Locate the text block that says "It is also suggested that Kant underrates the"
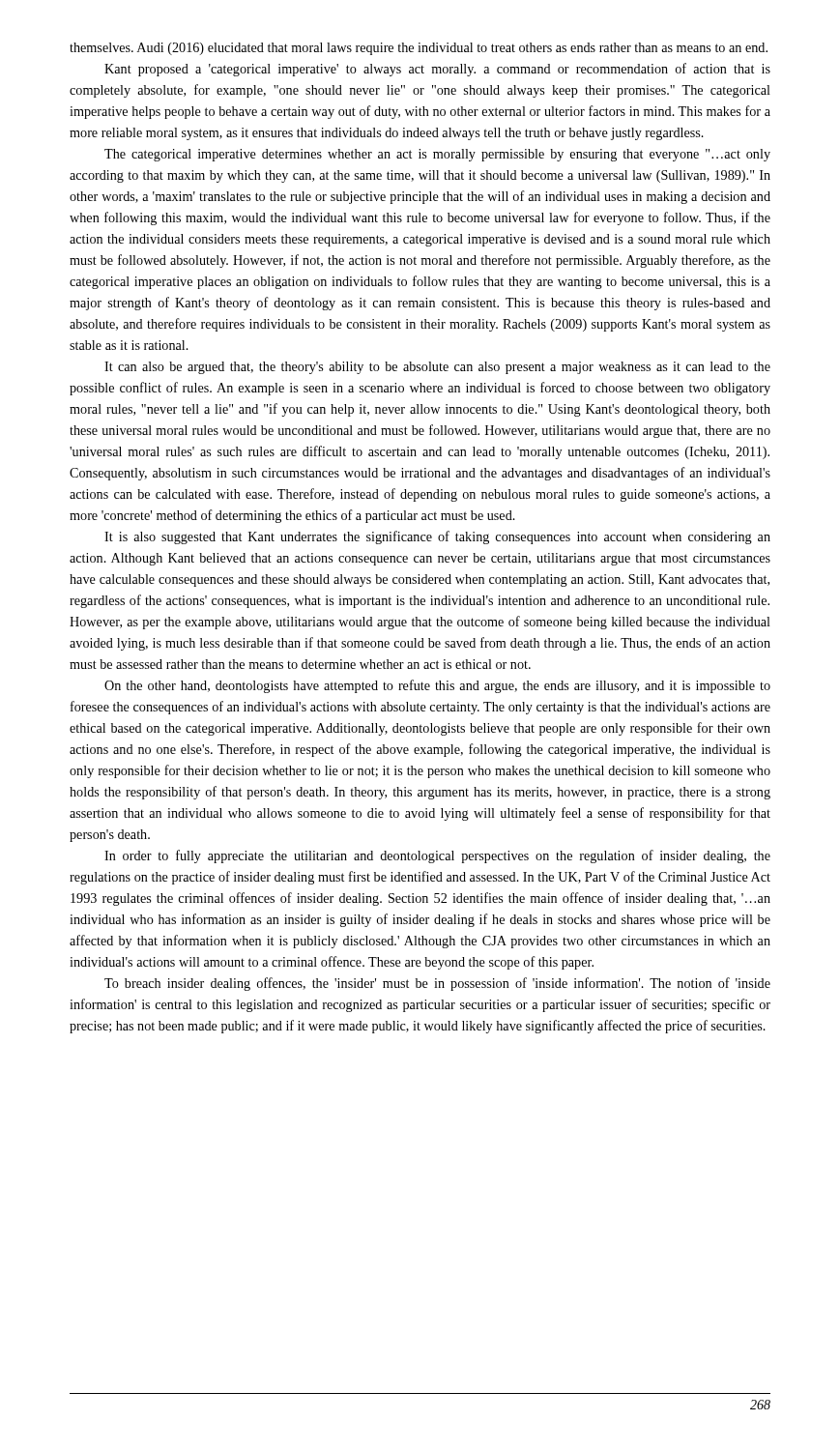The width and height of the screenshot is (840, 1450). click(420, 600)
